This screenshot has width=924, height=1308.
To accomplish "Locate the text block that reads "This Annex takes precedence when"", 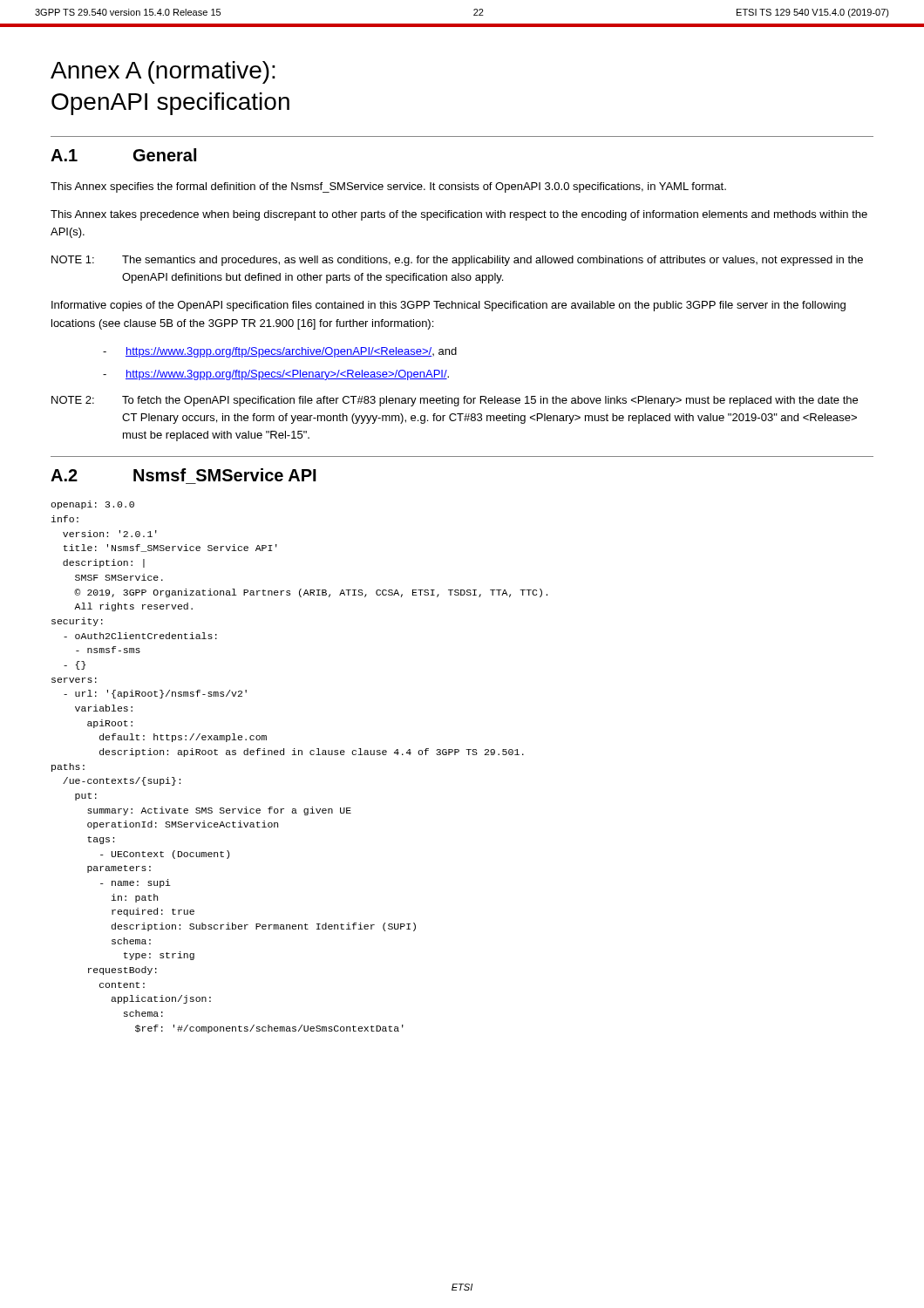I will [459, 223].
